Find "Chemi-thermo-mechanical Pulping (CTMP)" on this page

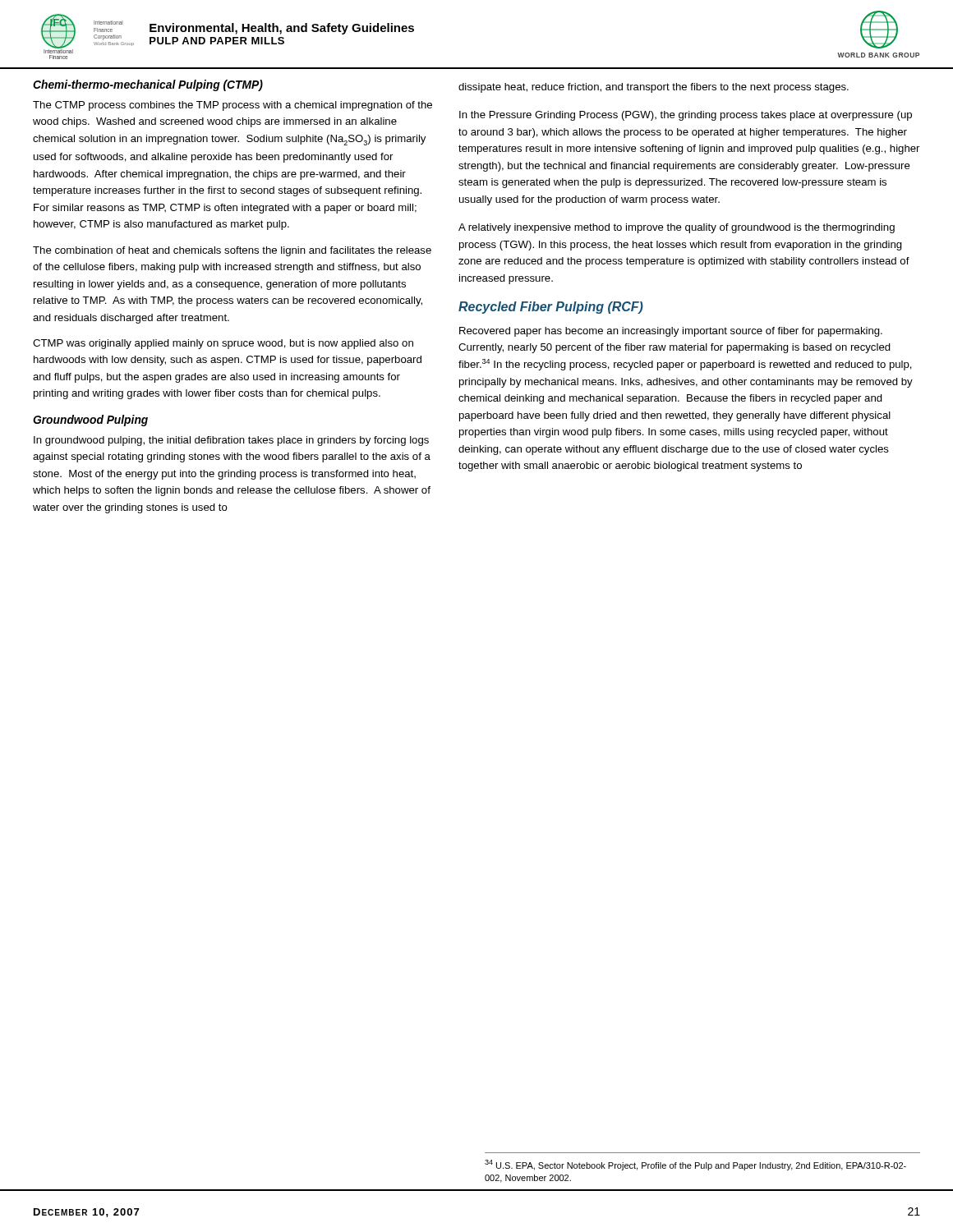(148, 85)
